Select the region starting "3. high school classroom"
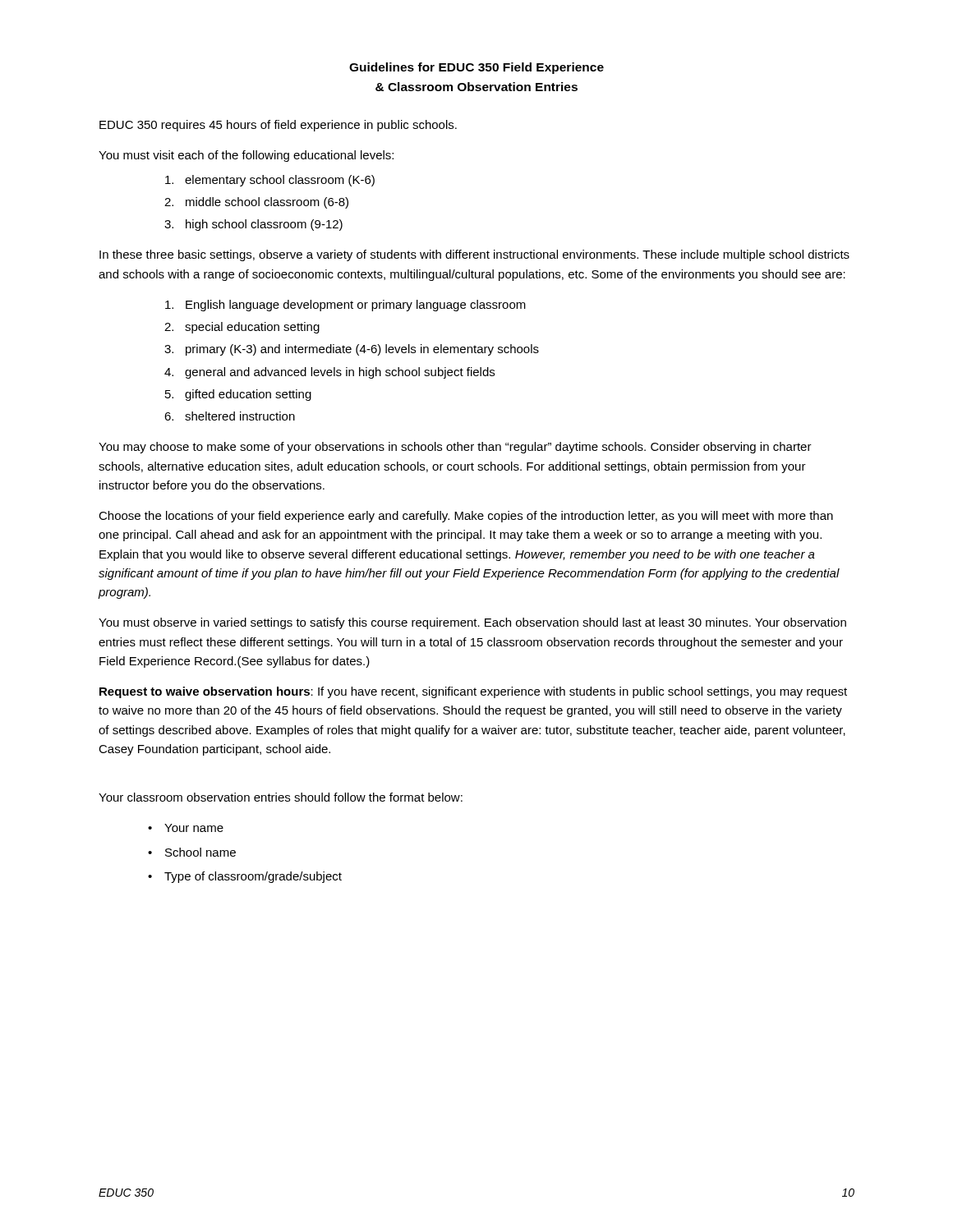The image size is (953, 1232). coord(254,224)
